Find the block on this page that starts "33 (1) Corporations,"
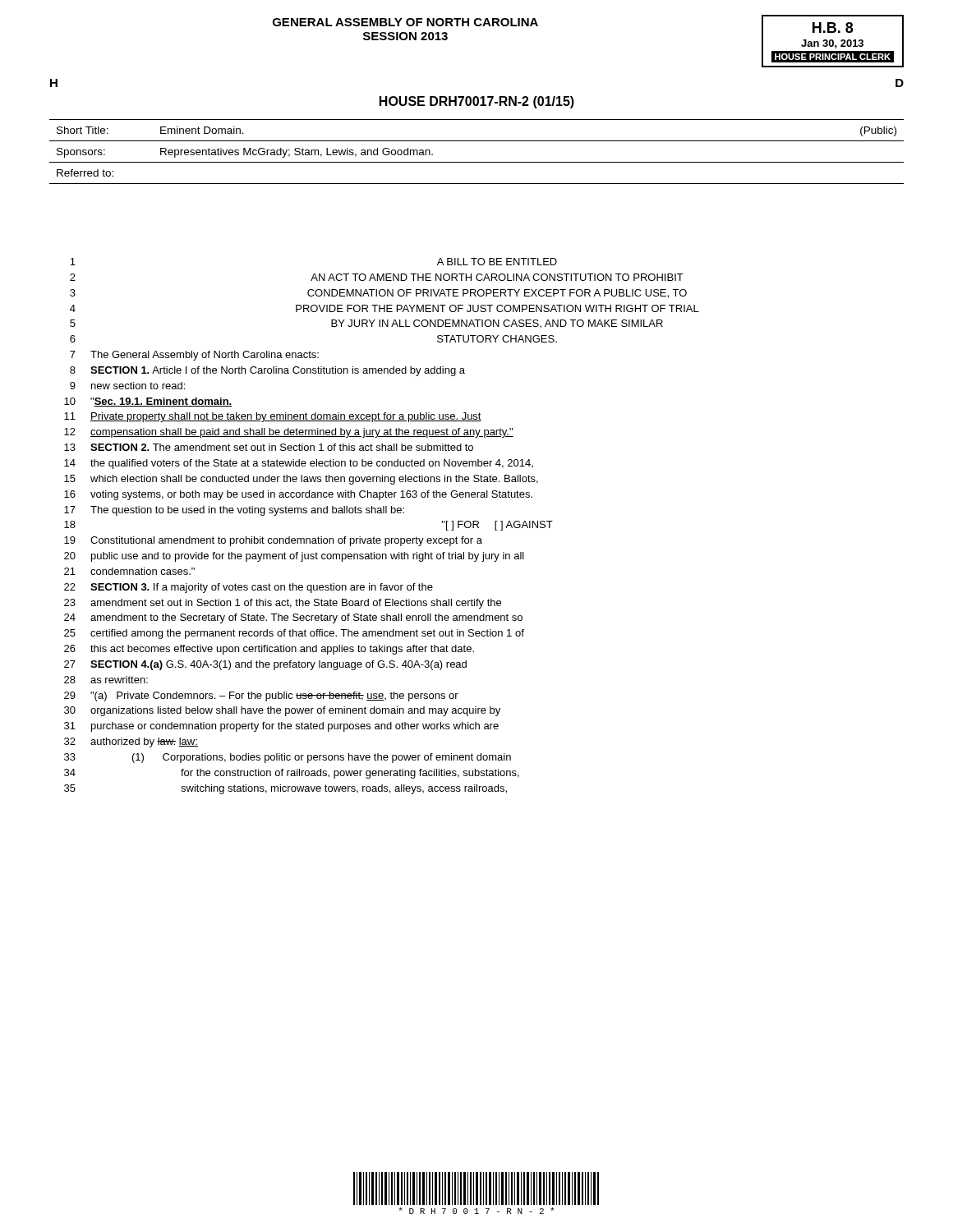The height and width of the screenshot is (1232, 953). point(476,758)
